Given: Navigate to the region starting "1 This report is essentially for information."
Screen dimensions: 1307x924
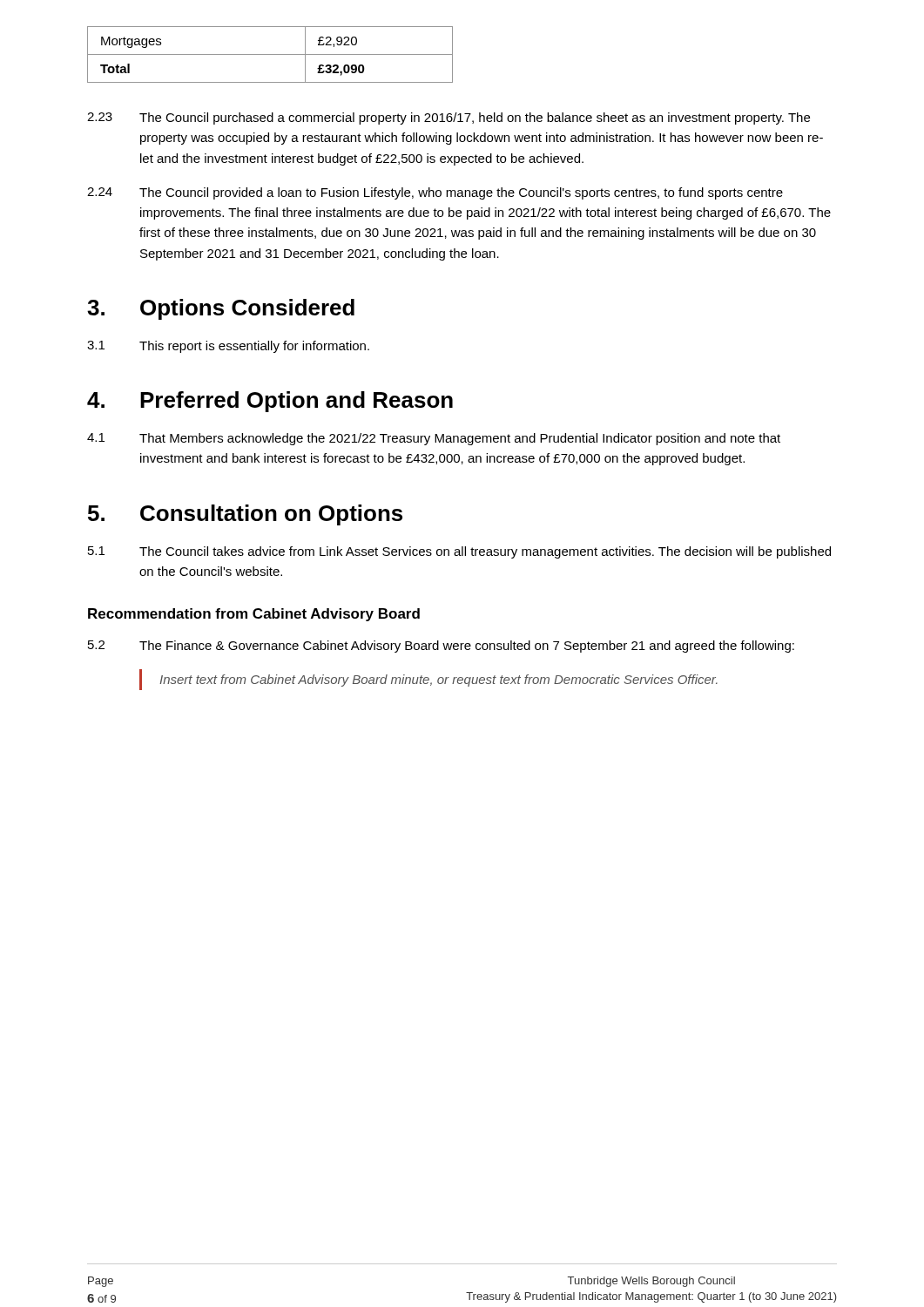Looking at the screenshot, I should (228, 347).
